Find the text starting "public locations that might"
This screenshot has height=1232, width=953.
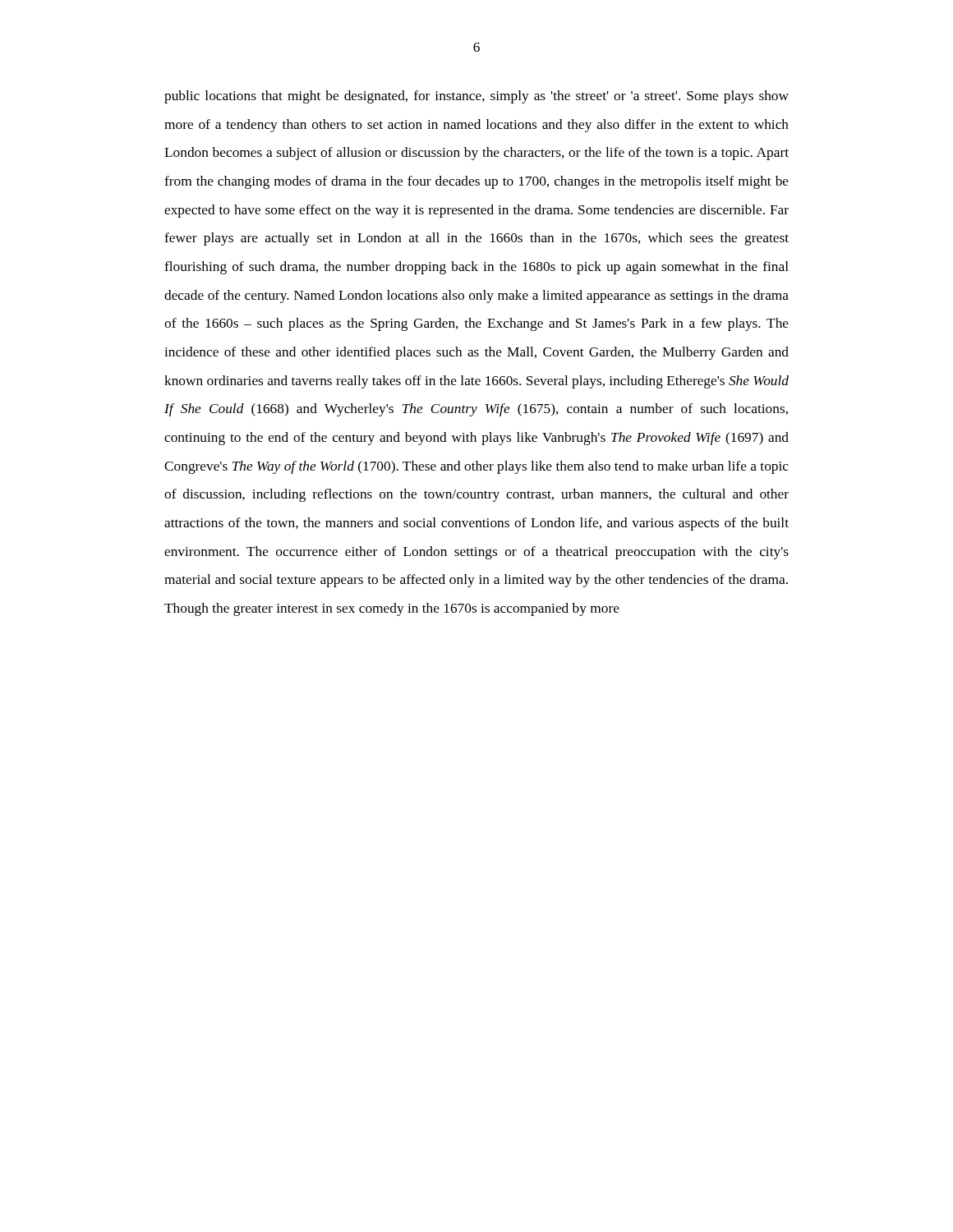pos(476,352)
